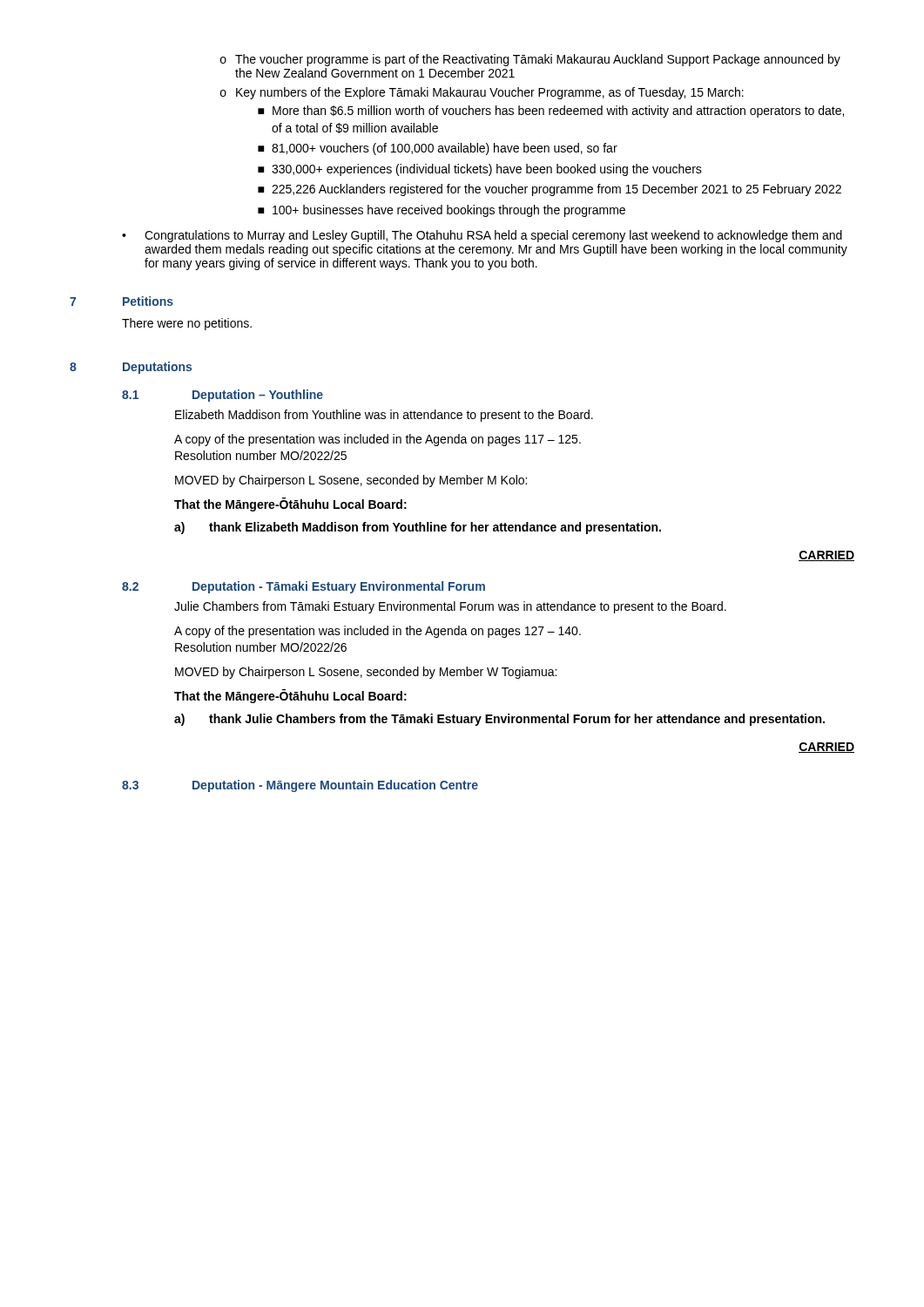Find the text starting "8.2 Deputation - Tāmaki"
This screenshot has height=1307, width=924.
[x=304, y=587]
